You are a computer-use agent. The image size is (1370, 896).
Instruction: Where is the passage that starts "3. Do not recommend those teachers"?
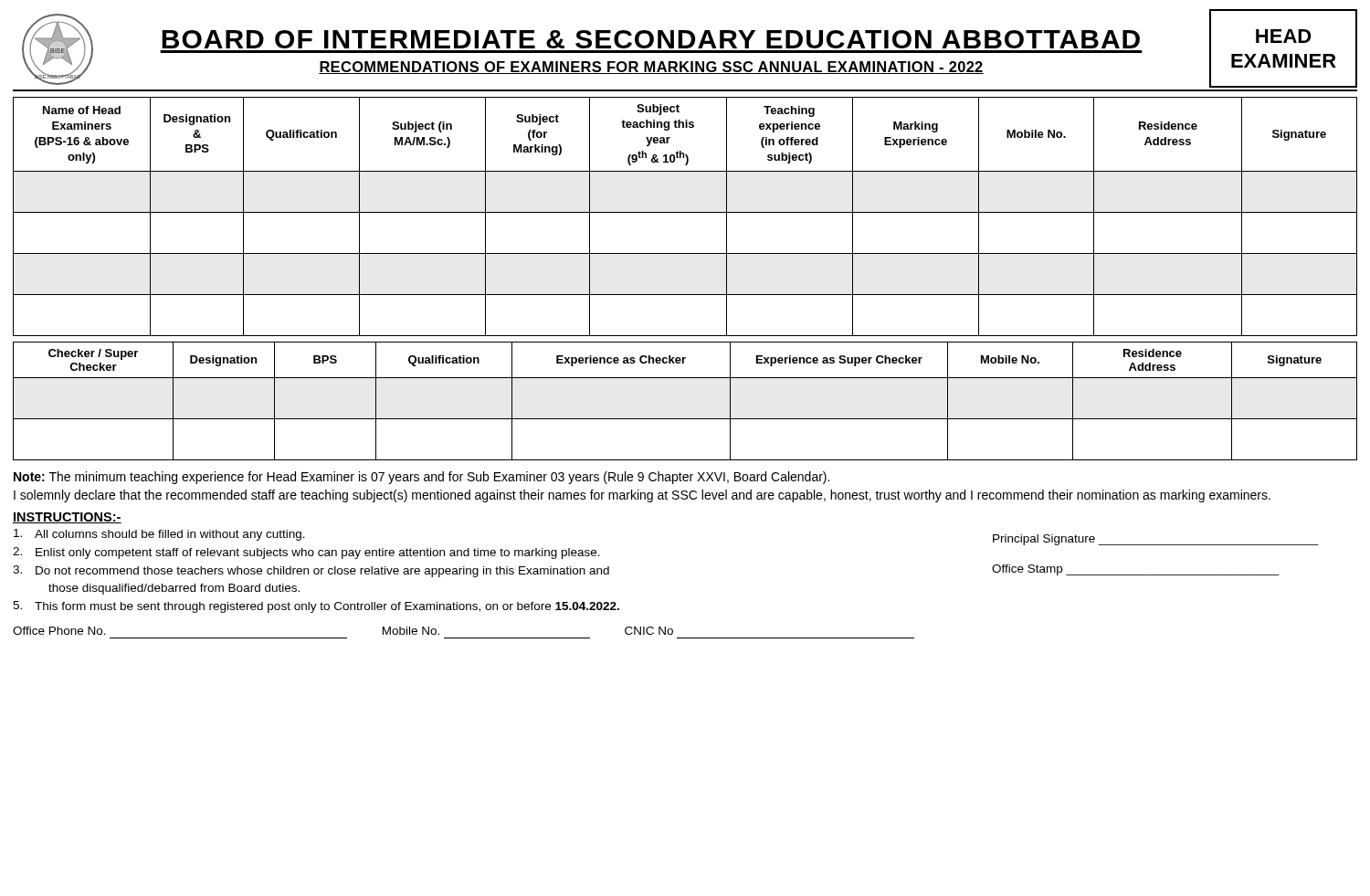493,580
